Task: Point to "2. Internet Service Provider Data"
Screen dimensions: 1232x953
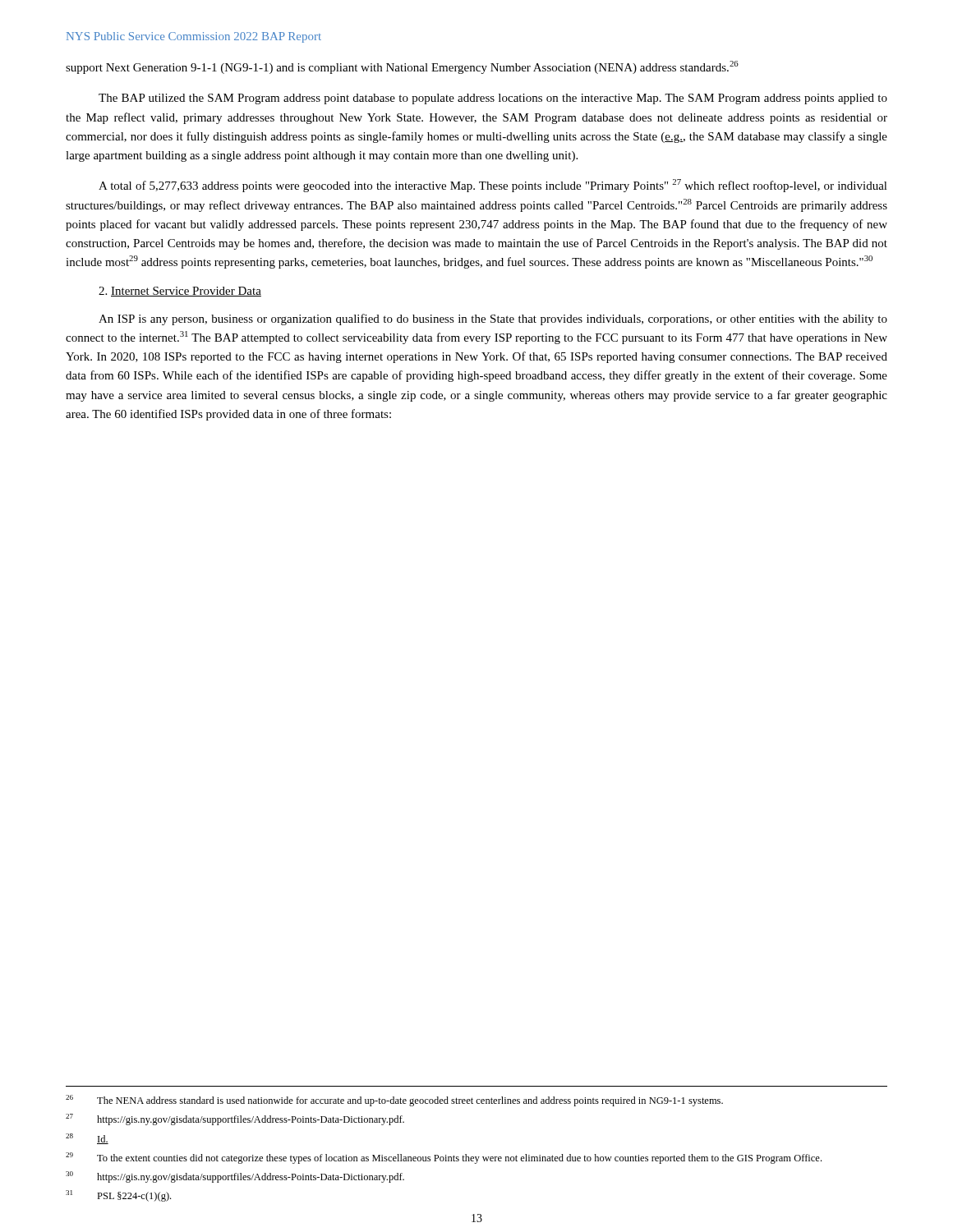Action: pyautogui.click(x=180, y=290)
